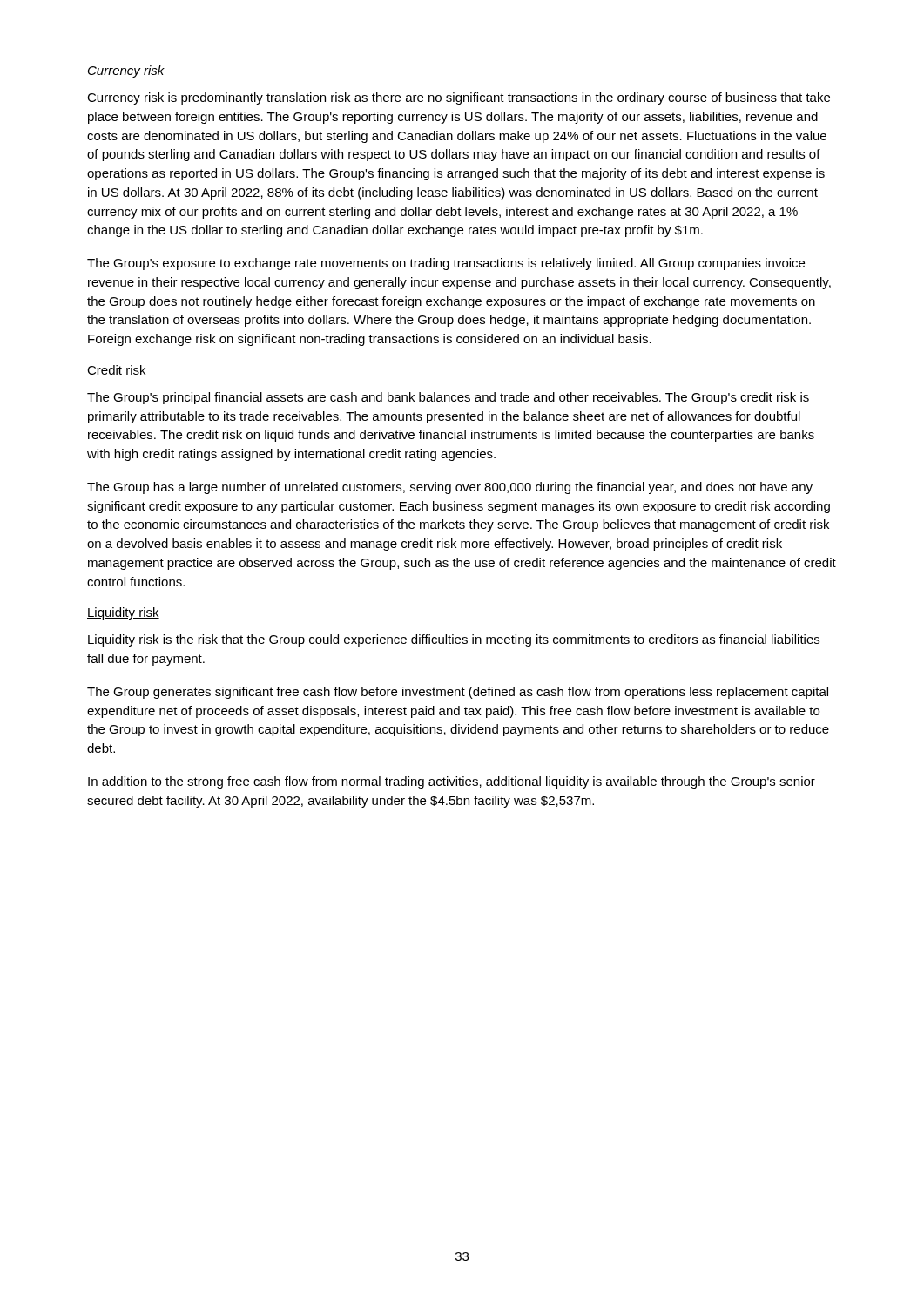This screenshot has height=1307, width=924.
Task: Find the text block with the text "The Group's exposure to exchange rate movements on"
Action: point(459,301)
